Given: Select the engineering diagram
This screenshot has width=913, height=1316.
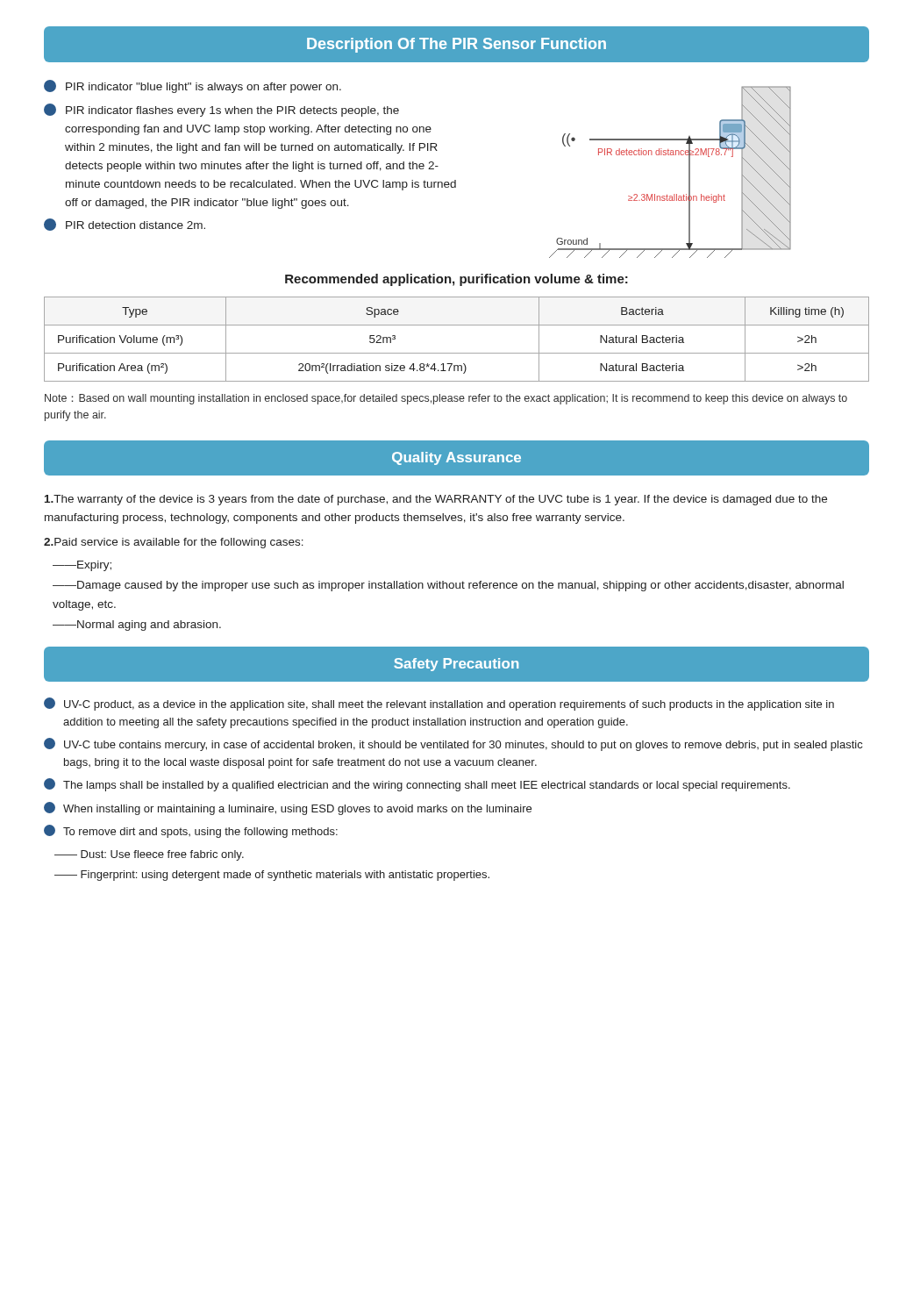Looking at the screenshot, I should click(676, 170).
